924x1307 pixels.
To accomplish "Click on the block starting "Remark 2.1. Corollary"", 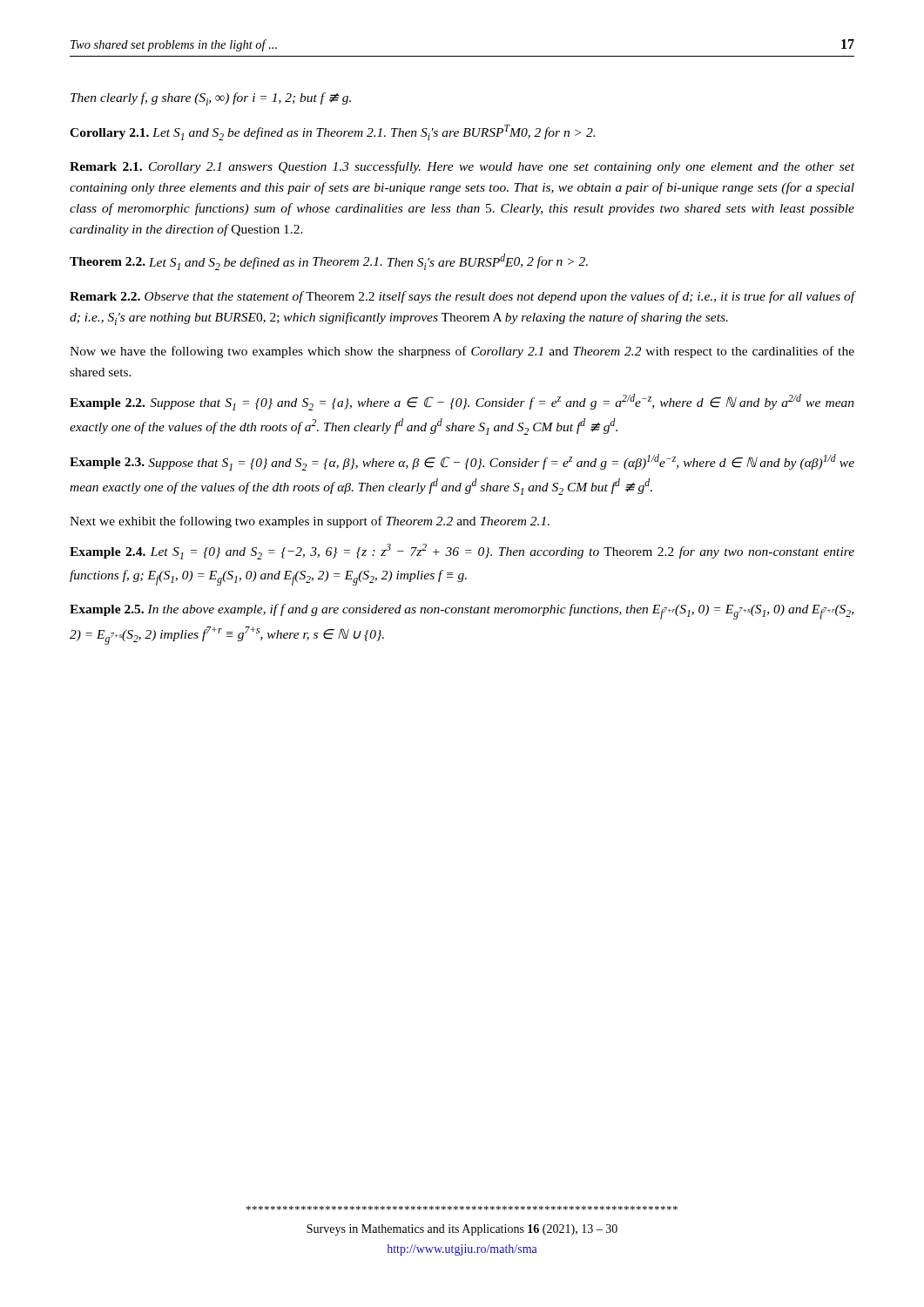I will pos(462,198).
